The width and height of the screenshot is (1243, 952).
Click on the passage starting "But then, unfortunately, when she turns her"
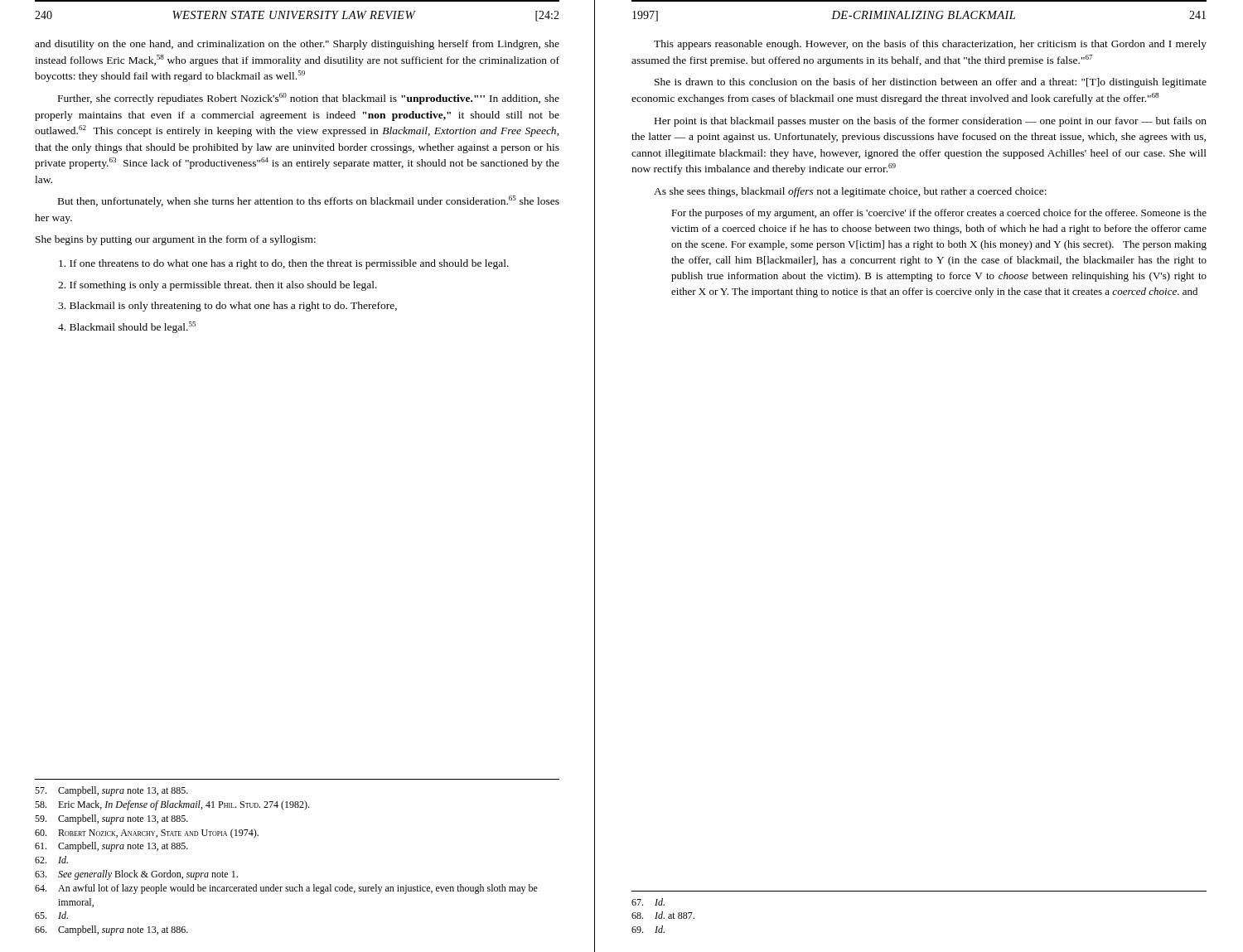297,209
